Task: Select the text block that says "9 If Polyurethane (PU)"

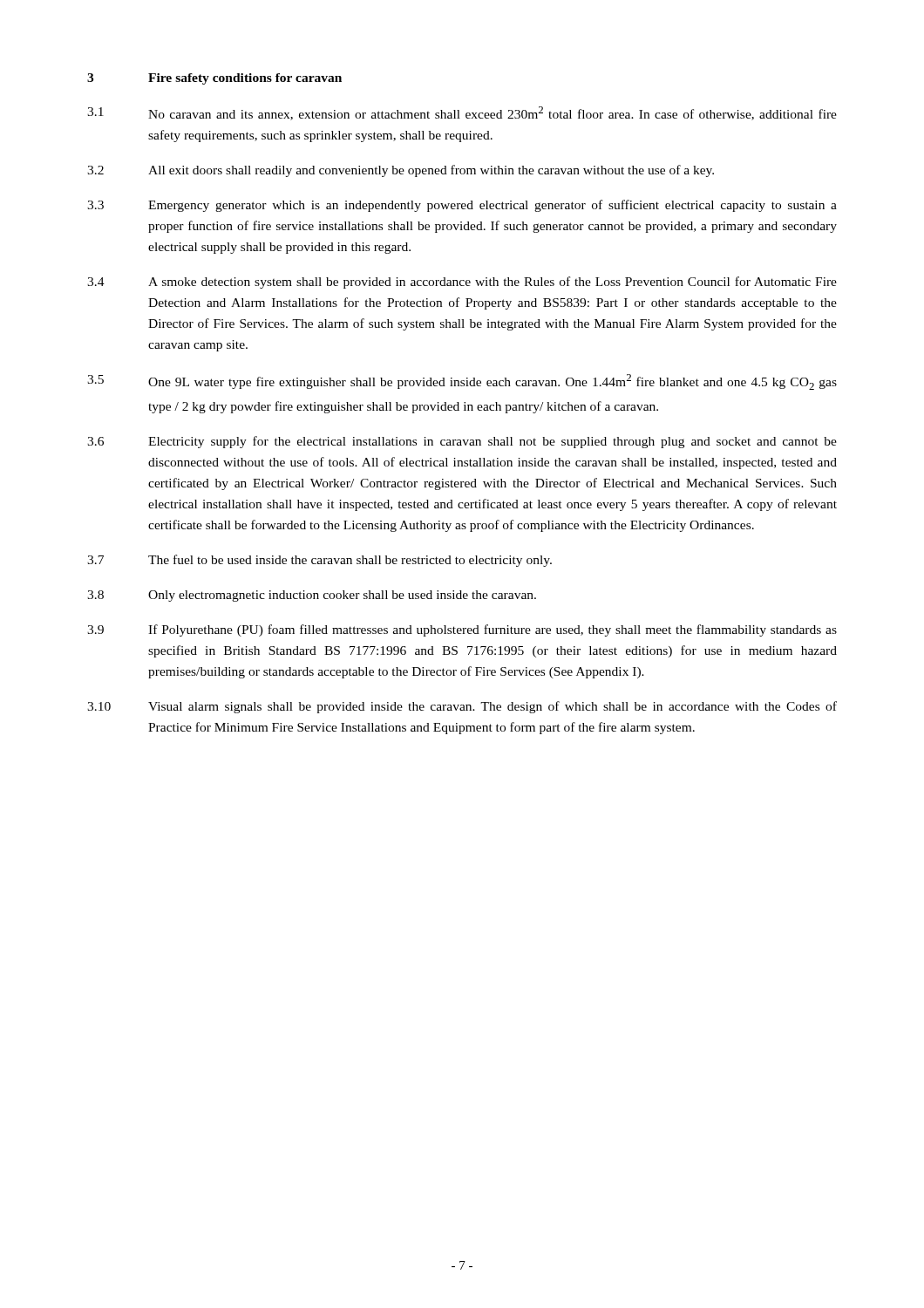Action: 462,650
